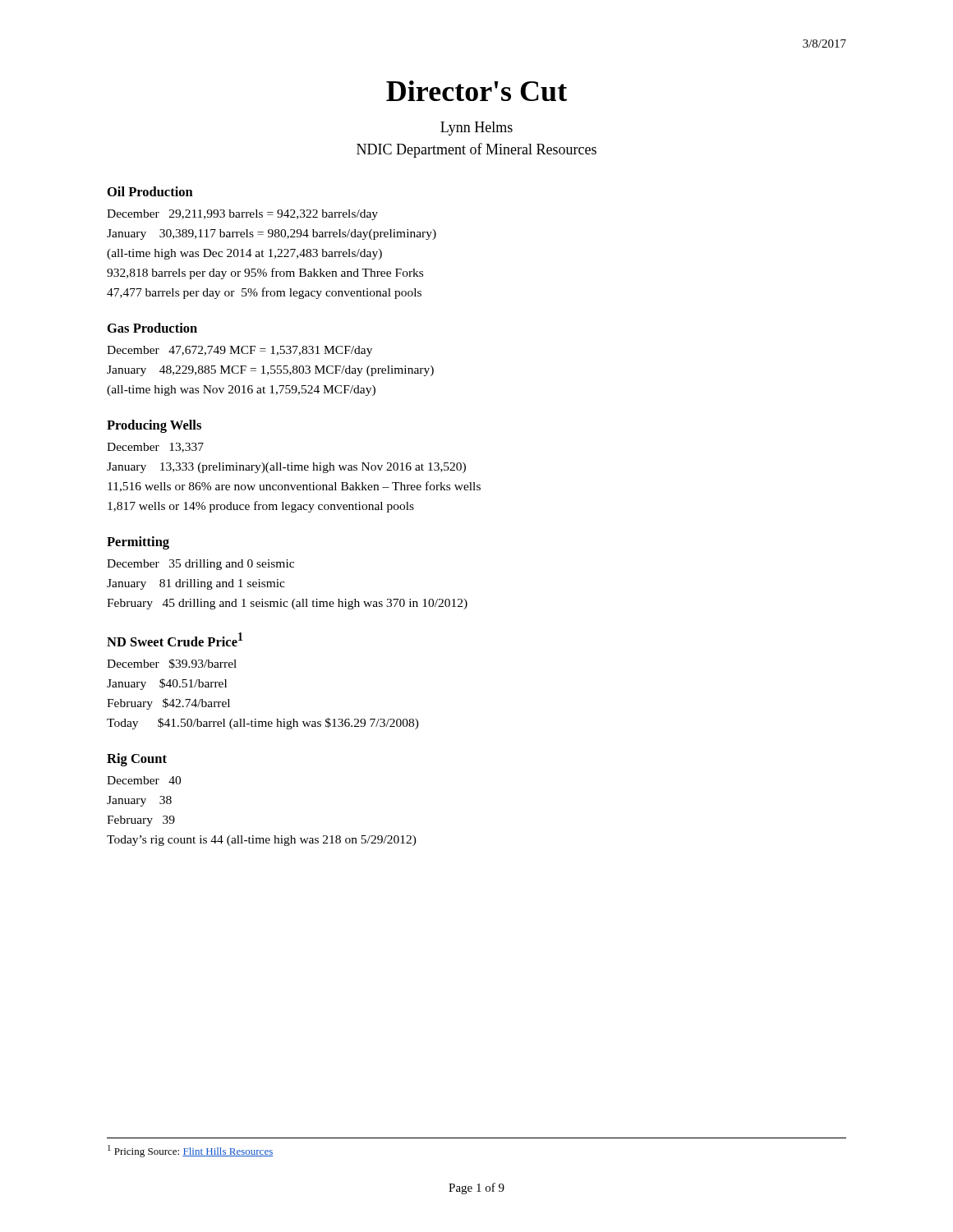
Task: Find the block on this page that starts "December 40 January"
Action: tap(144, 780)
